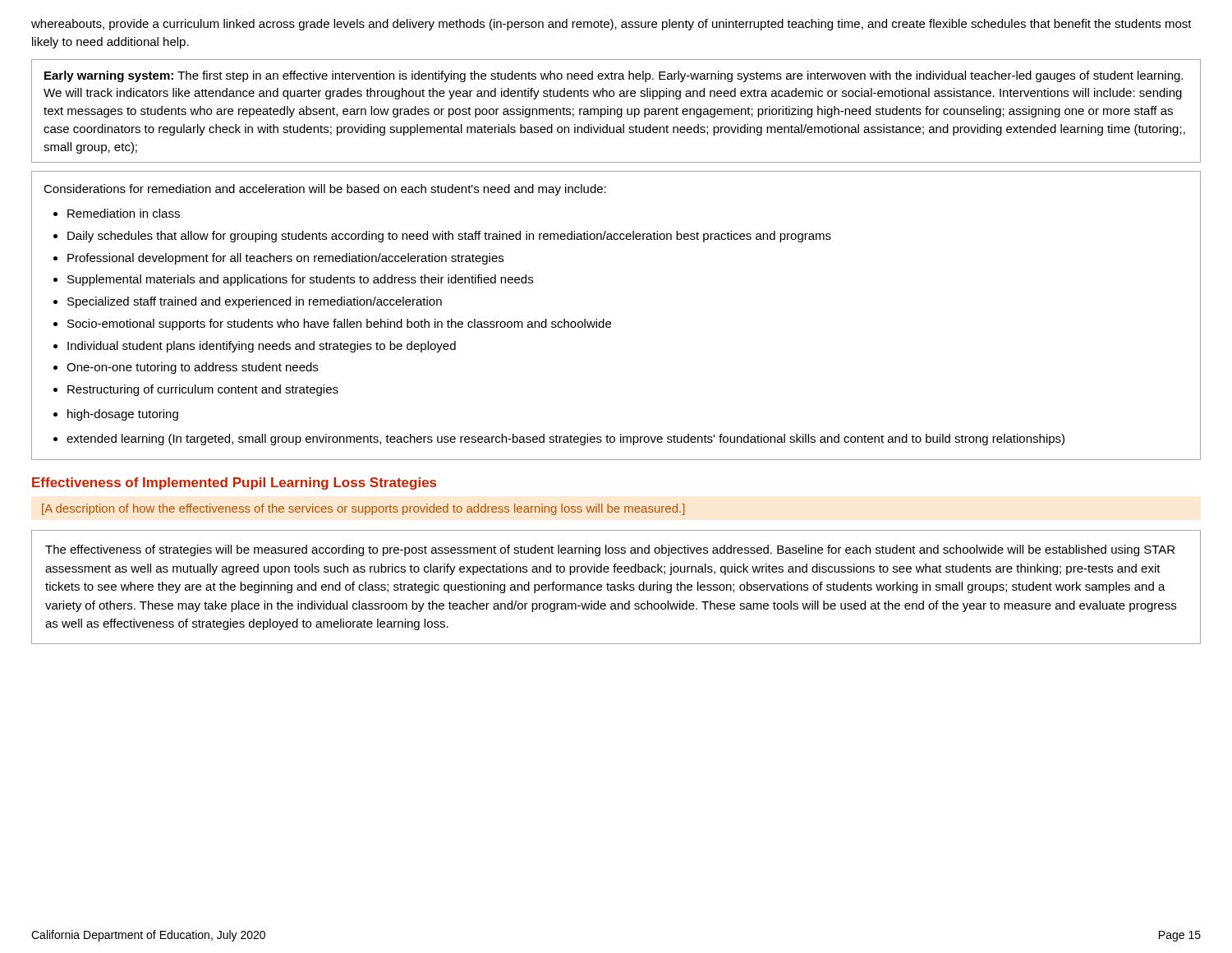1232x953 pixels.
Task: Locate the block of text that opens with "Socio-emotional supports for students who have fallen"
Action: [x=339, y=323]
